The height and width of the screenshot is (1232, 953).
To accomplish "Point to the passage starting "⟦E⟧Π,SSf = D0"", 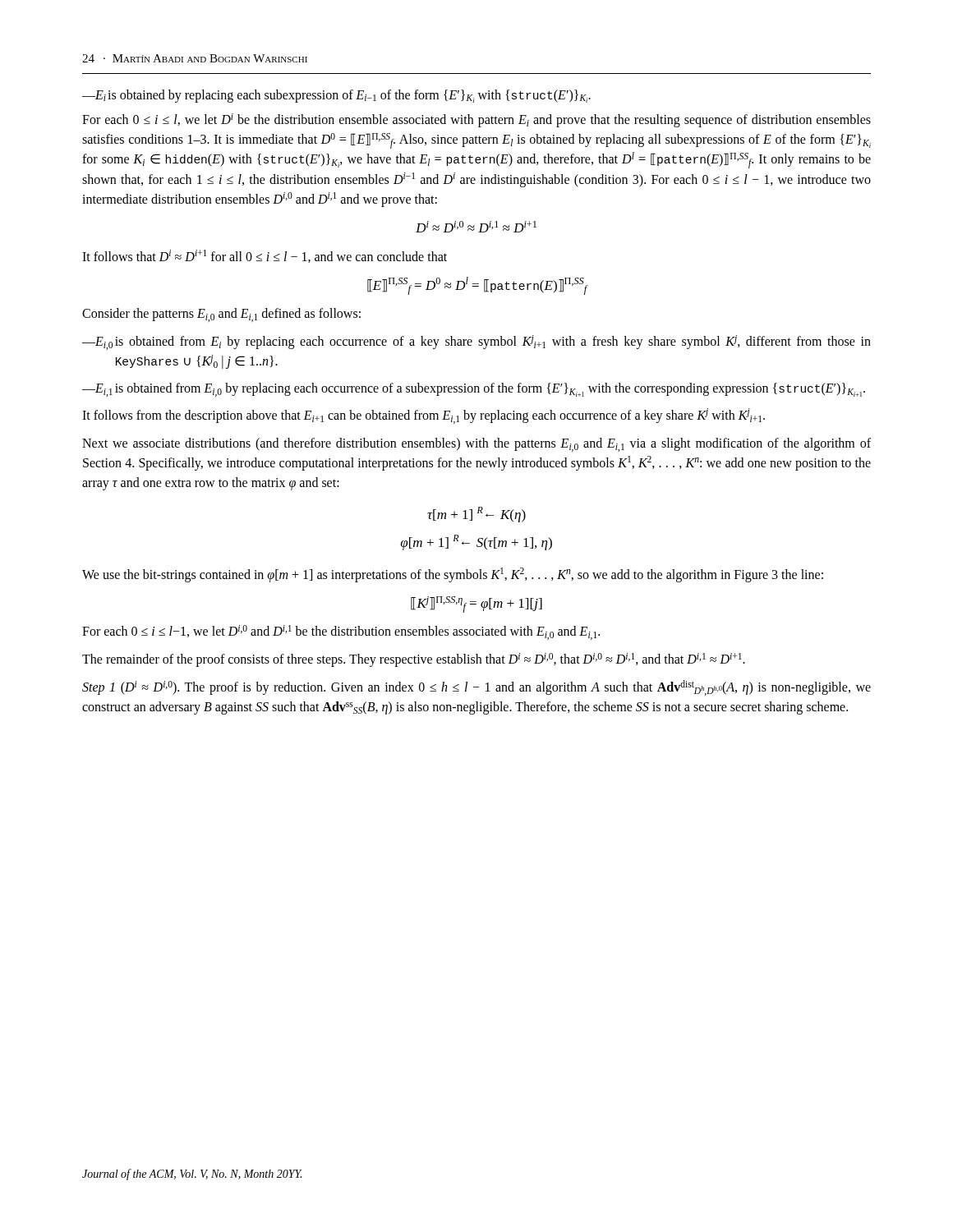I will click(476, 285).
